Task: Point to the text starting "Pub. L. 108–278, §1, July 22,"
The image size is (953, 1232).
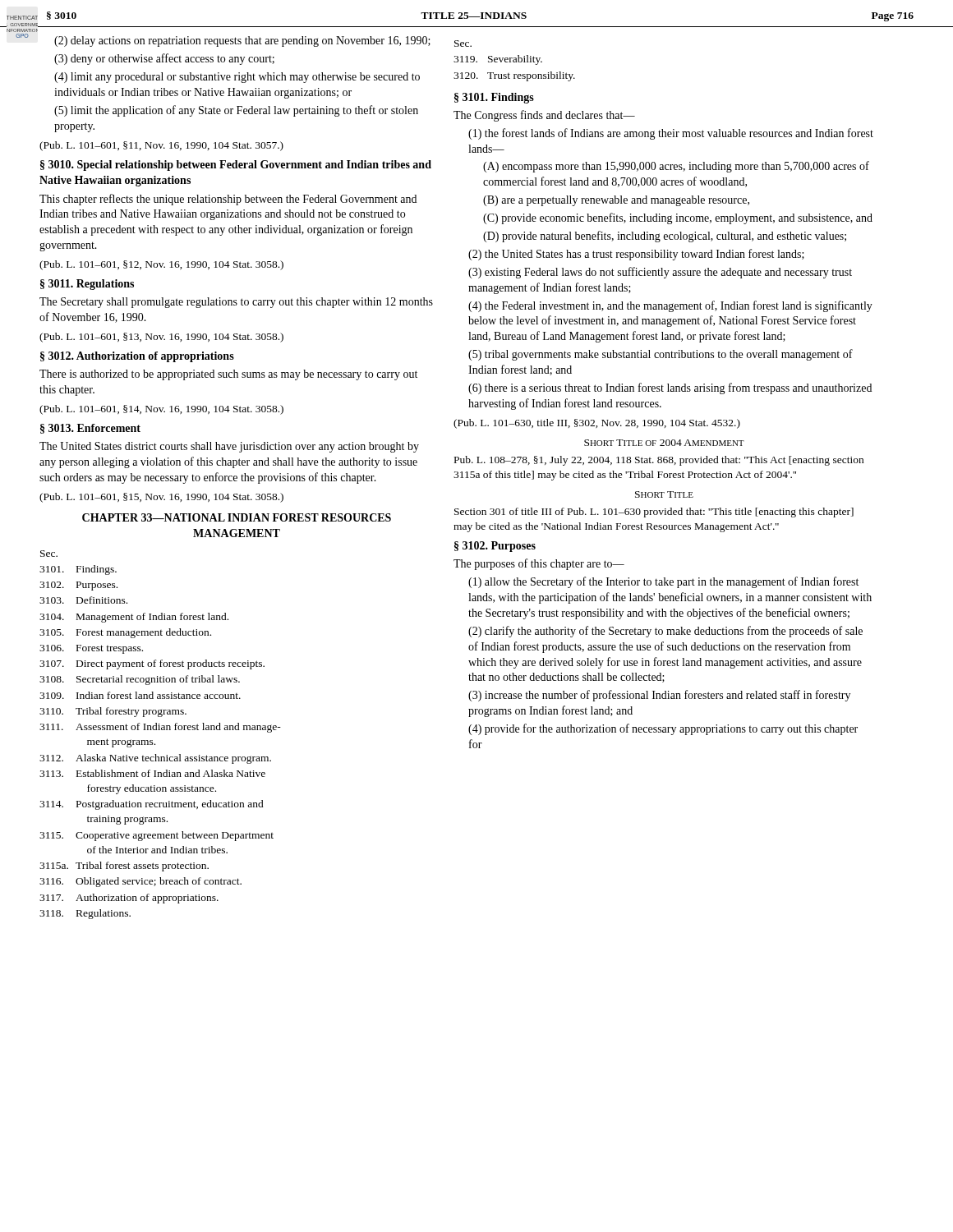Action: pos(664,468)
